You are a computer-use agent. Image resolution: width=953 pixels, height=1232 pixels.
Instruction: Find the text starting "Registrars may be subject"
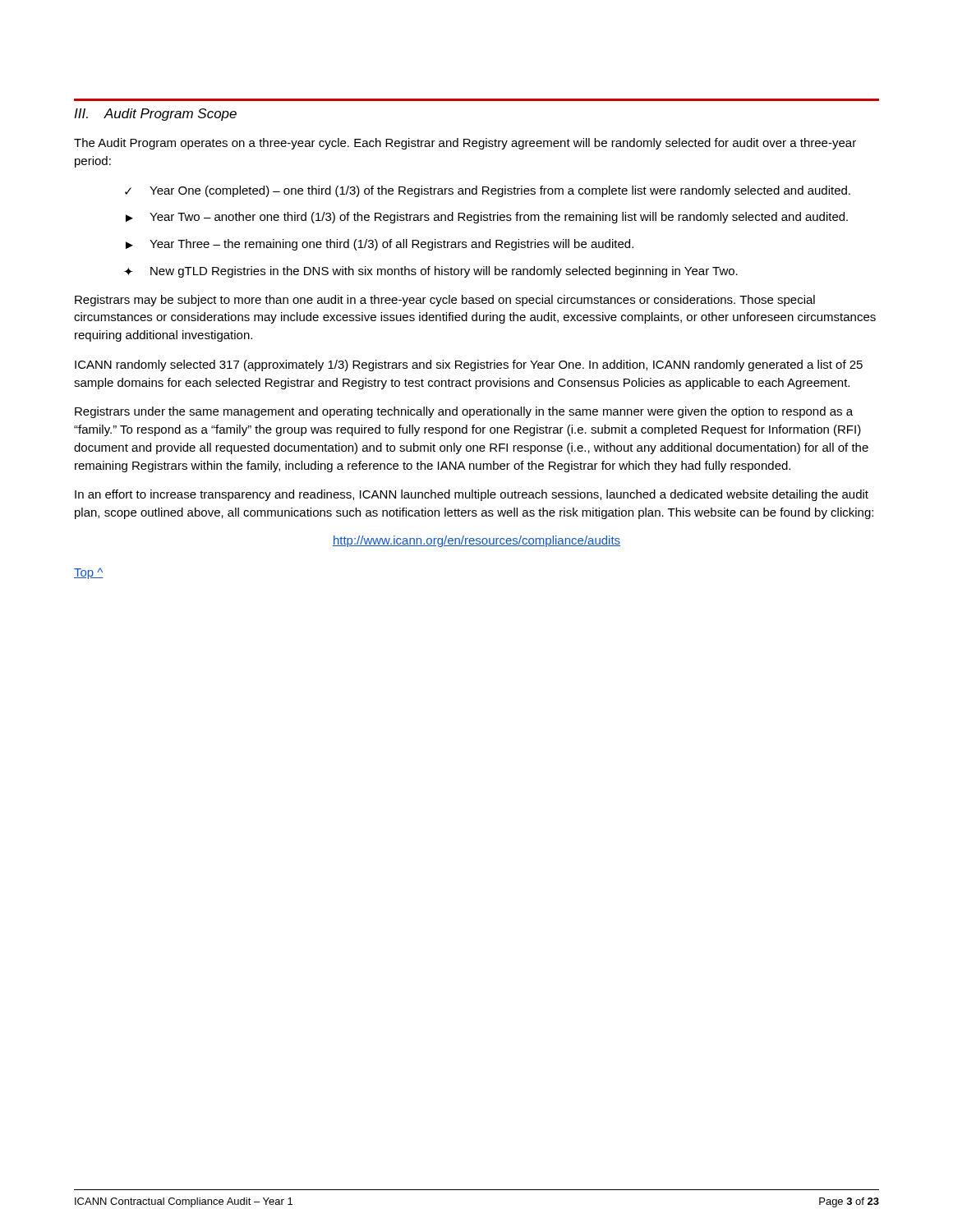click(476, 317)
